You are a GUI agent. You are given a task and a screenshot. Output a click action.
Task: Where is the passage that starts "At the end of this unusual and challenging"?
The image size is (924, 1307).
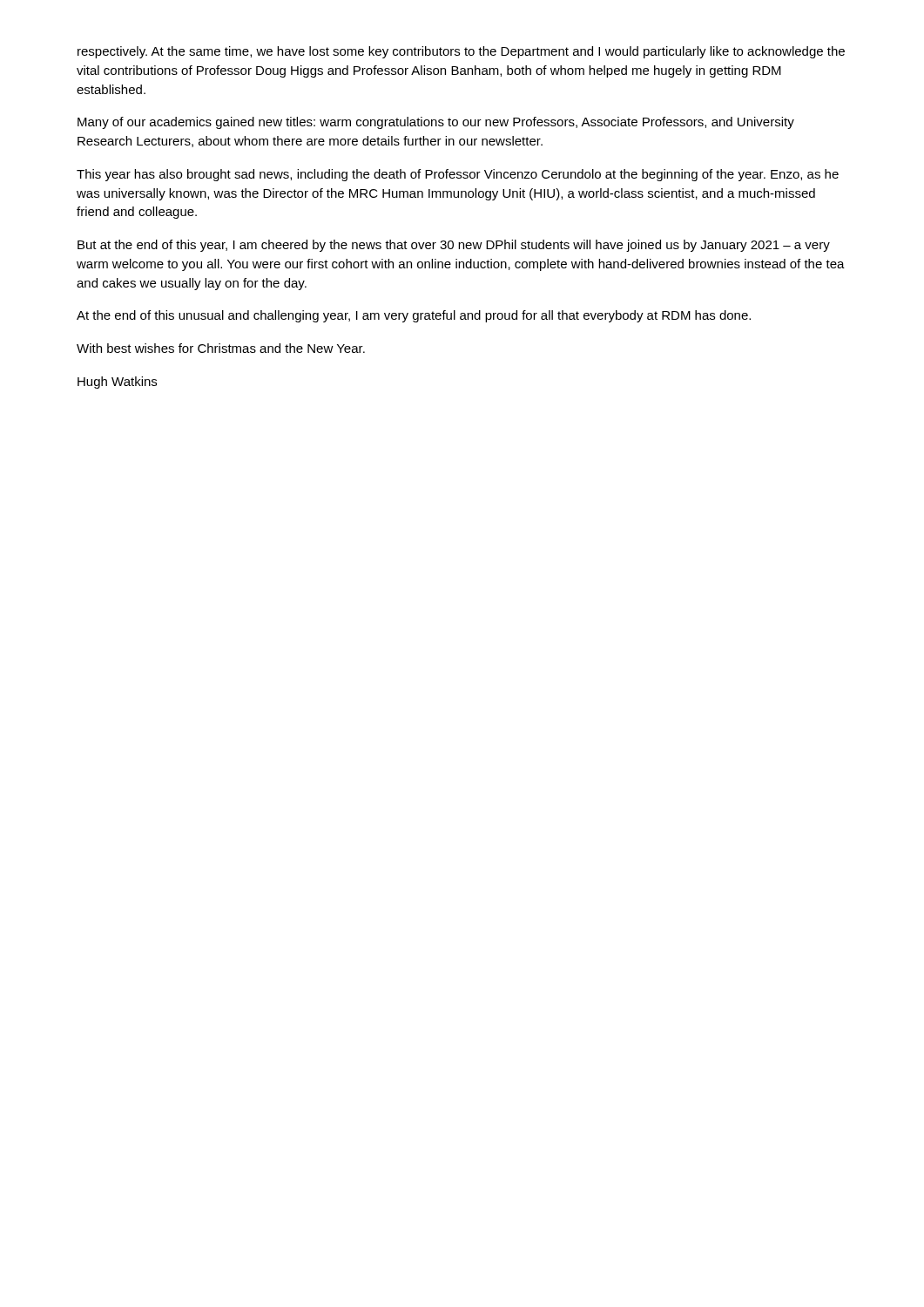coord(414,315)
